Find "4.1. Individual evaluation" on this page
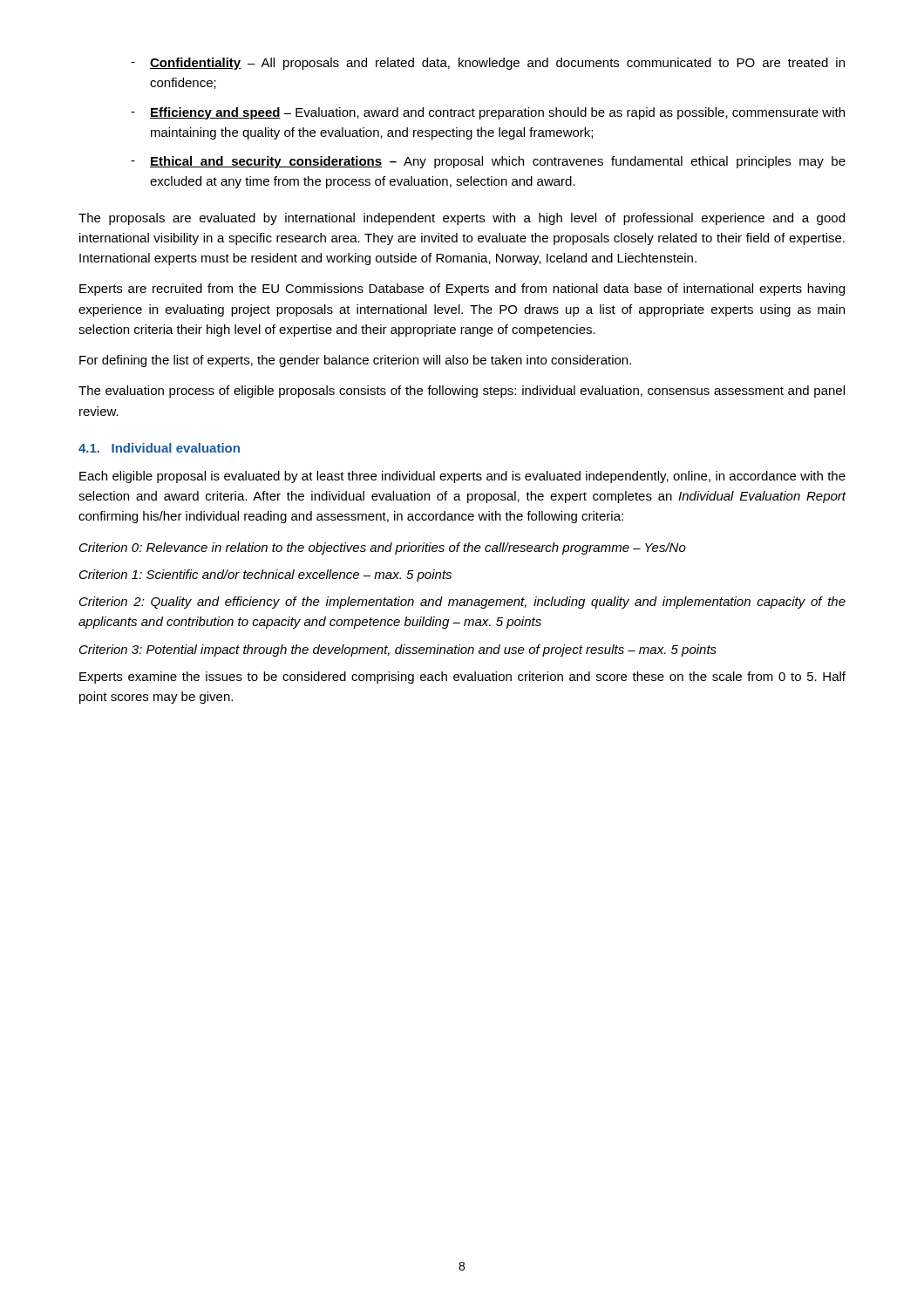 [159, 448]
